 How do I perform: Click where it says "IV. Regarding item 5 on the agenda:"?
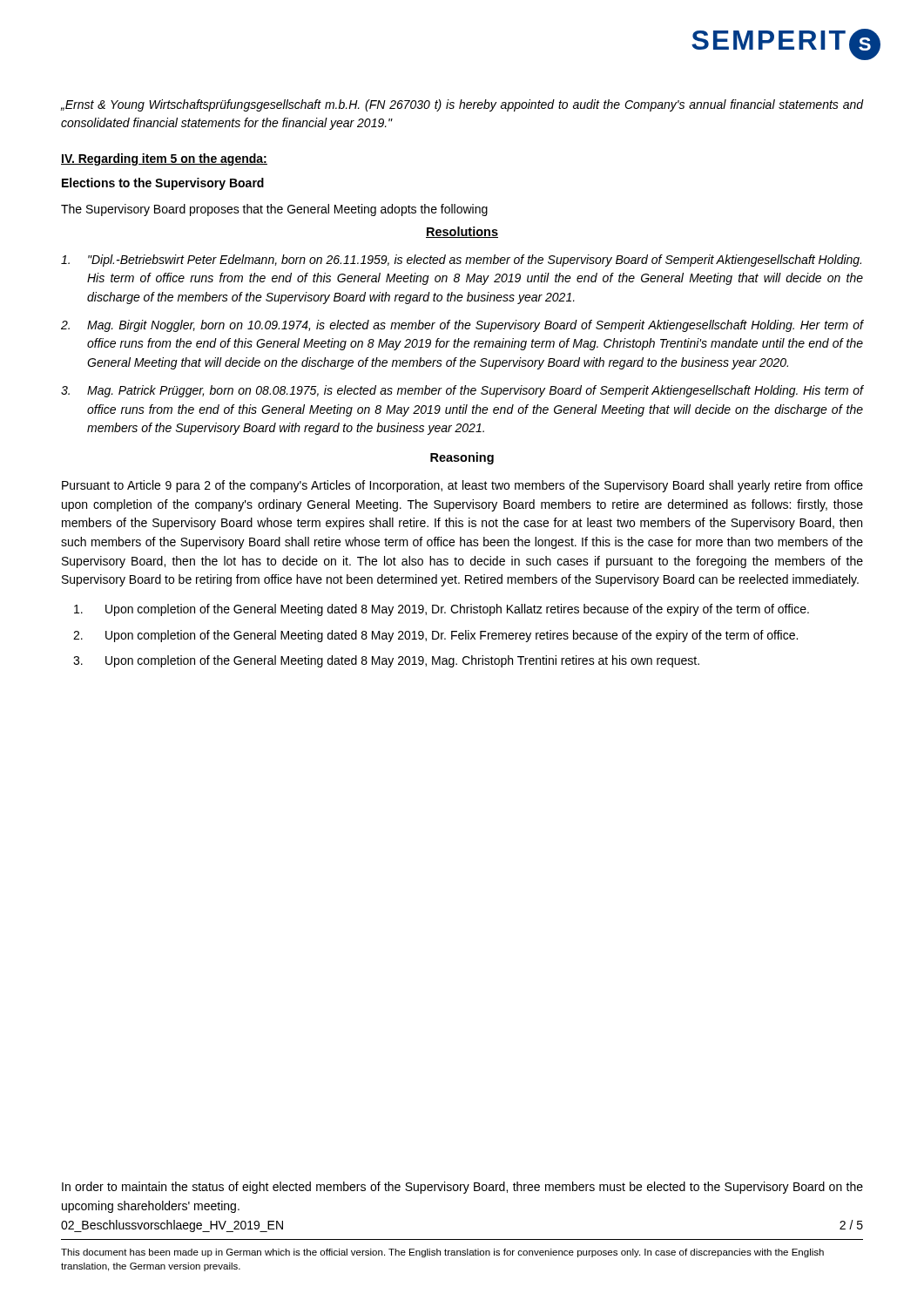coord(164,159)
